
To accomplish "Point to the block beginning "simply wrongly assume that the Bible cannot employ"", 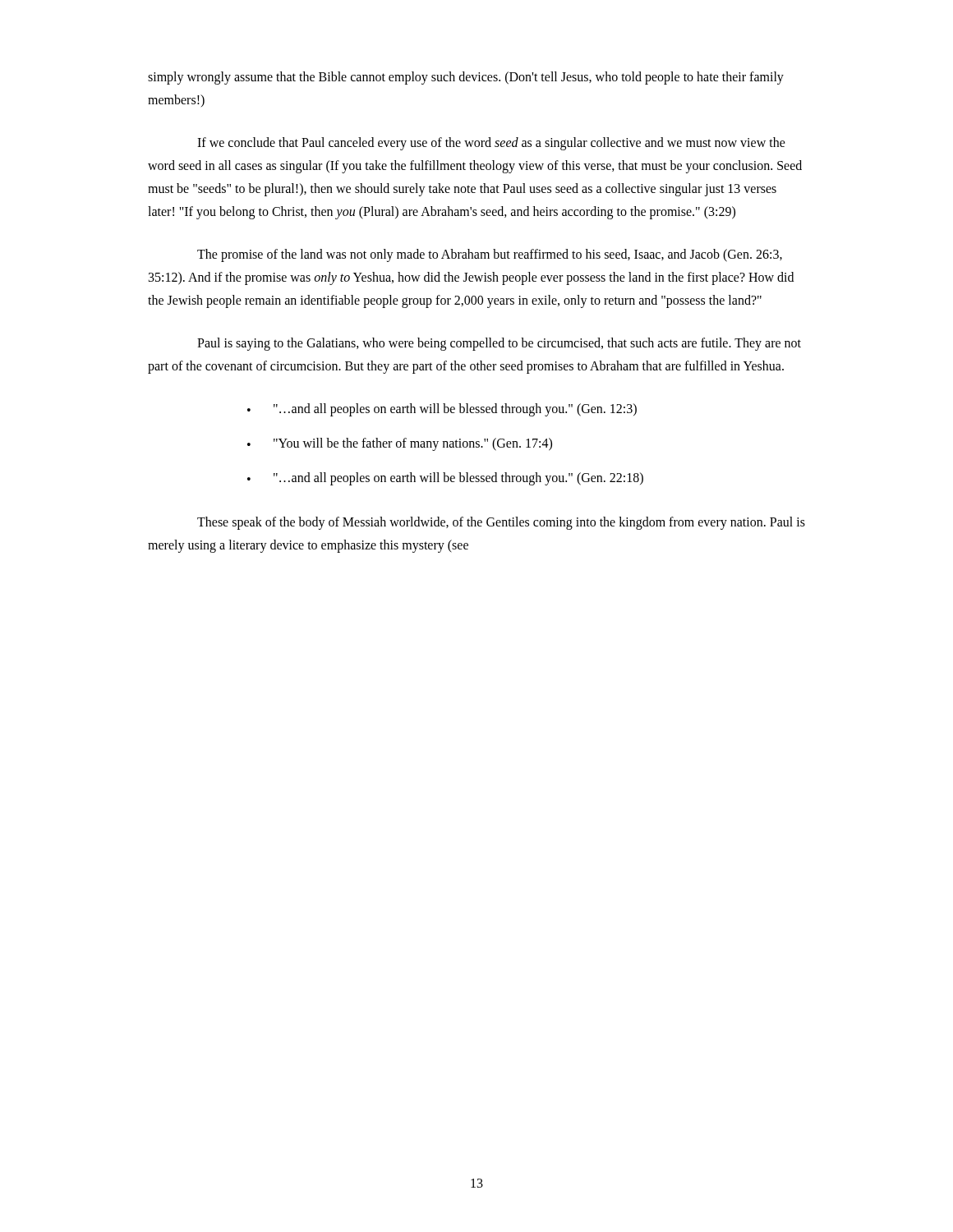I will coord(466,88).
